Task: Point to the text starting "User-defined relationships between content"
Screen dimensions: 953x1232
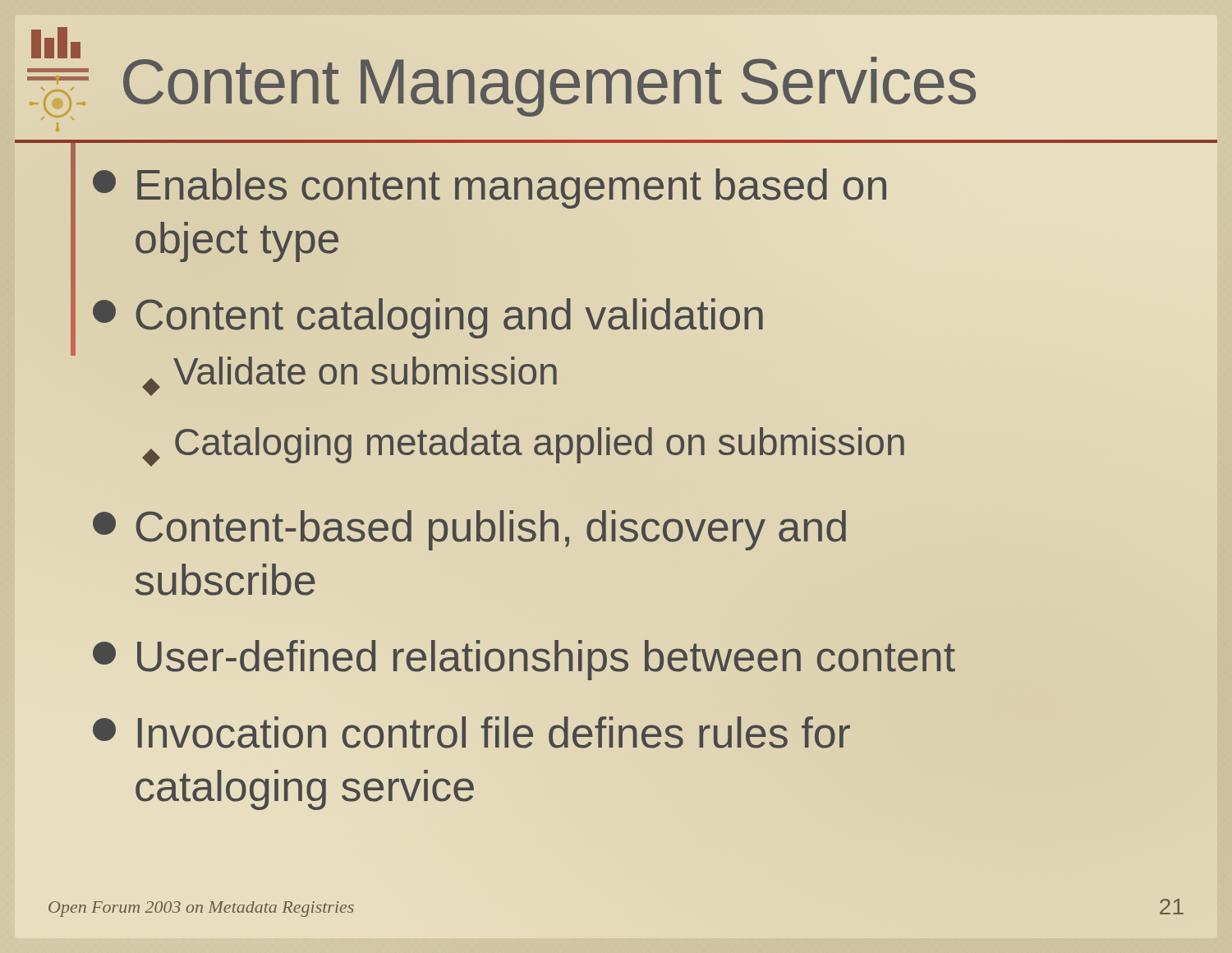Action: pyautogui.click(x=524, y=657)
